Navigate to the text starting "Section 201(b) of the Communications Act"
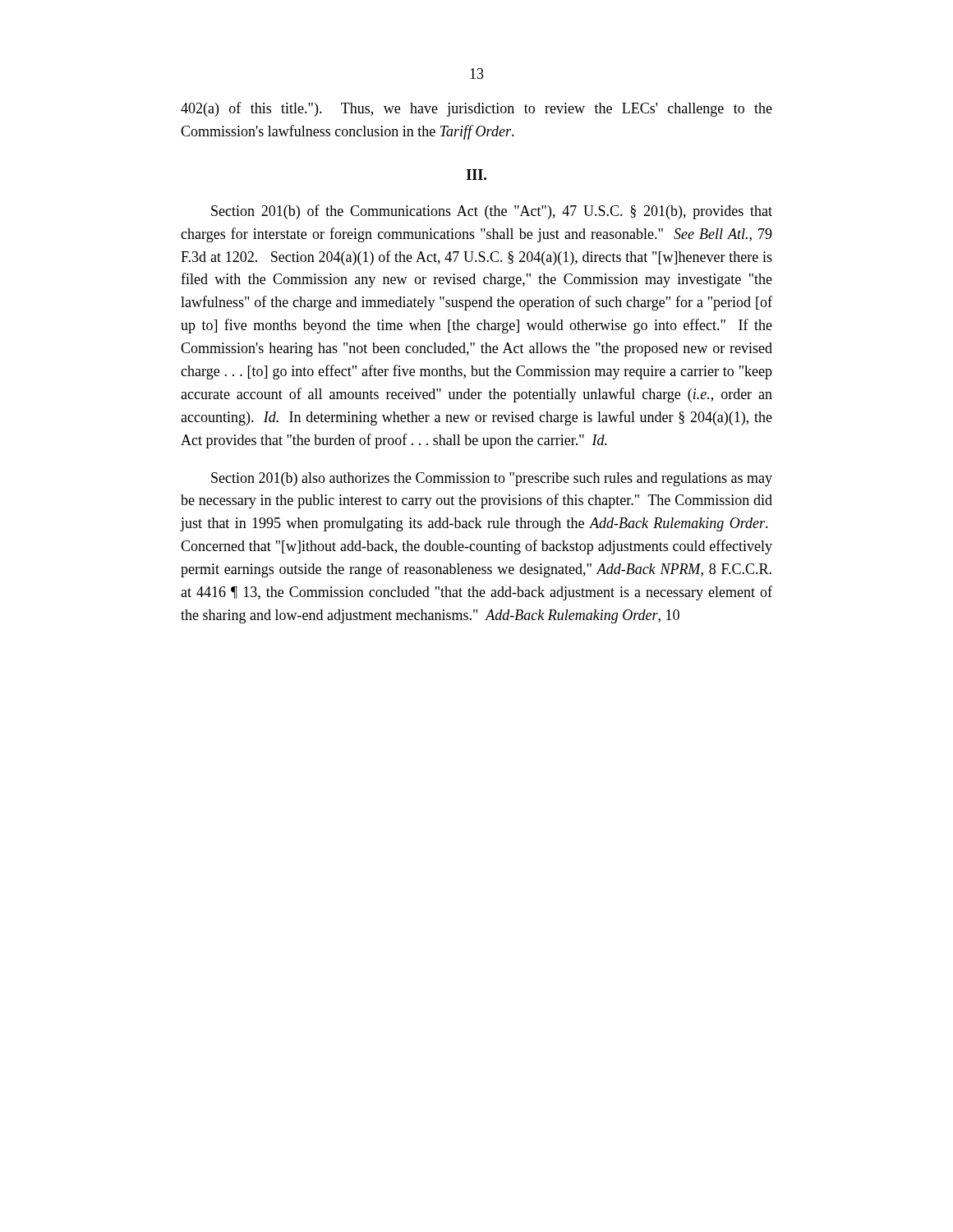Screen dimensions: 1232x953 [x=476, y=325]
